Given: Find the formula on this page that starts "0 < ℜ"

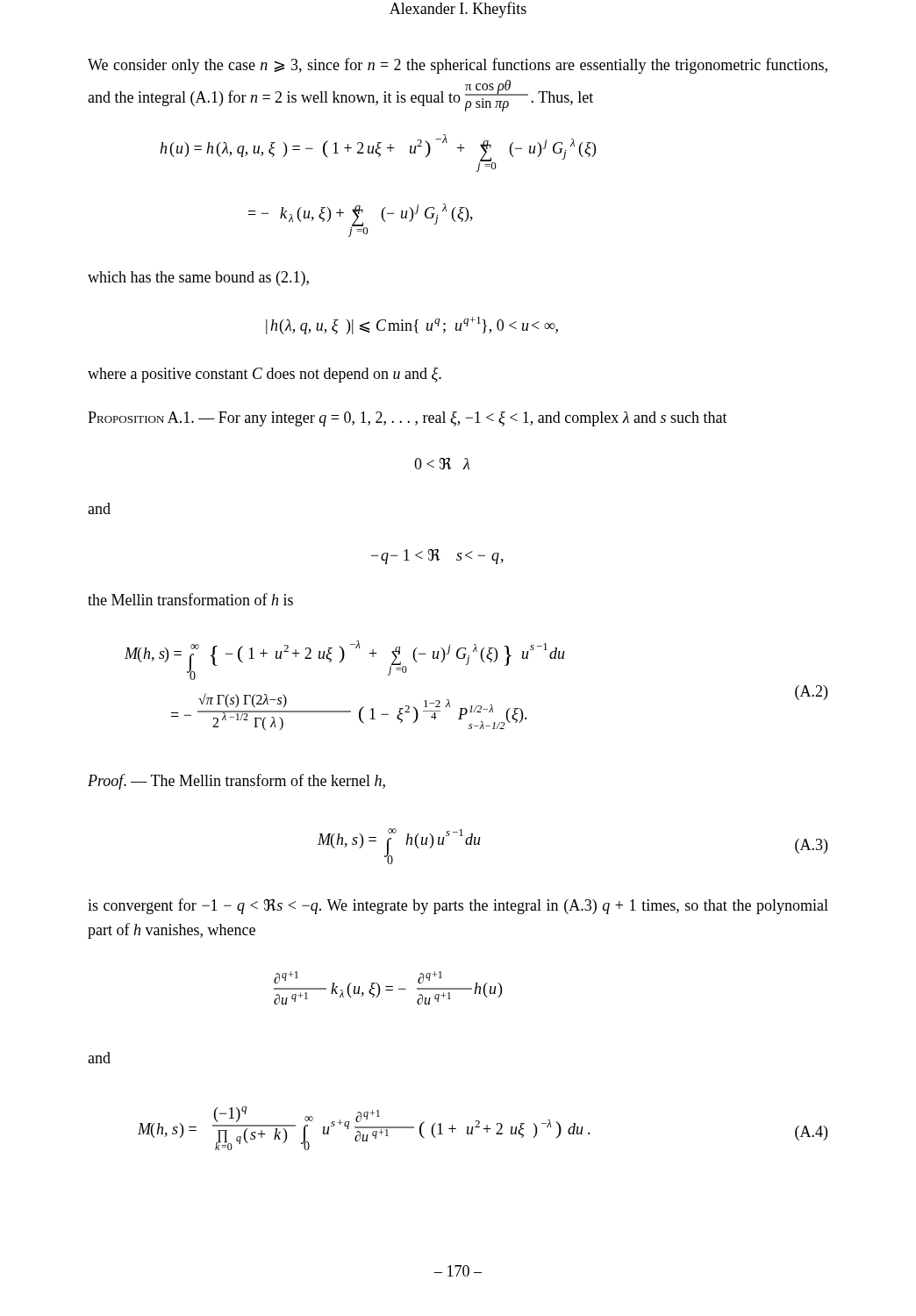Looking at the screenshot, I should [458, 464].
